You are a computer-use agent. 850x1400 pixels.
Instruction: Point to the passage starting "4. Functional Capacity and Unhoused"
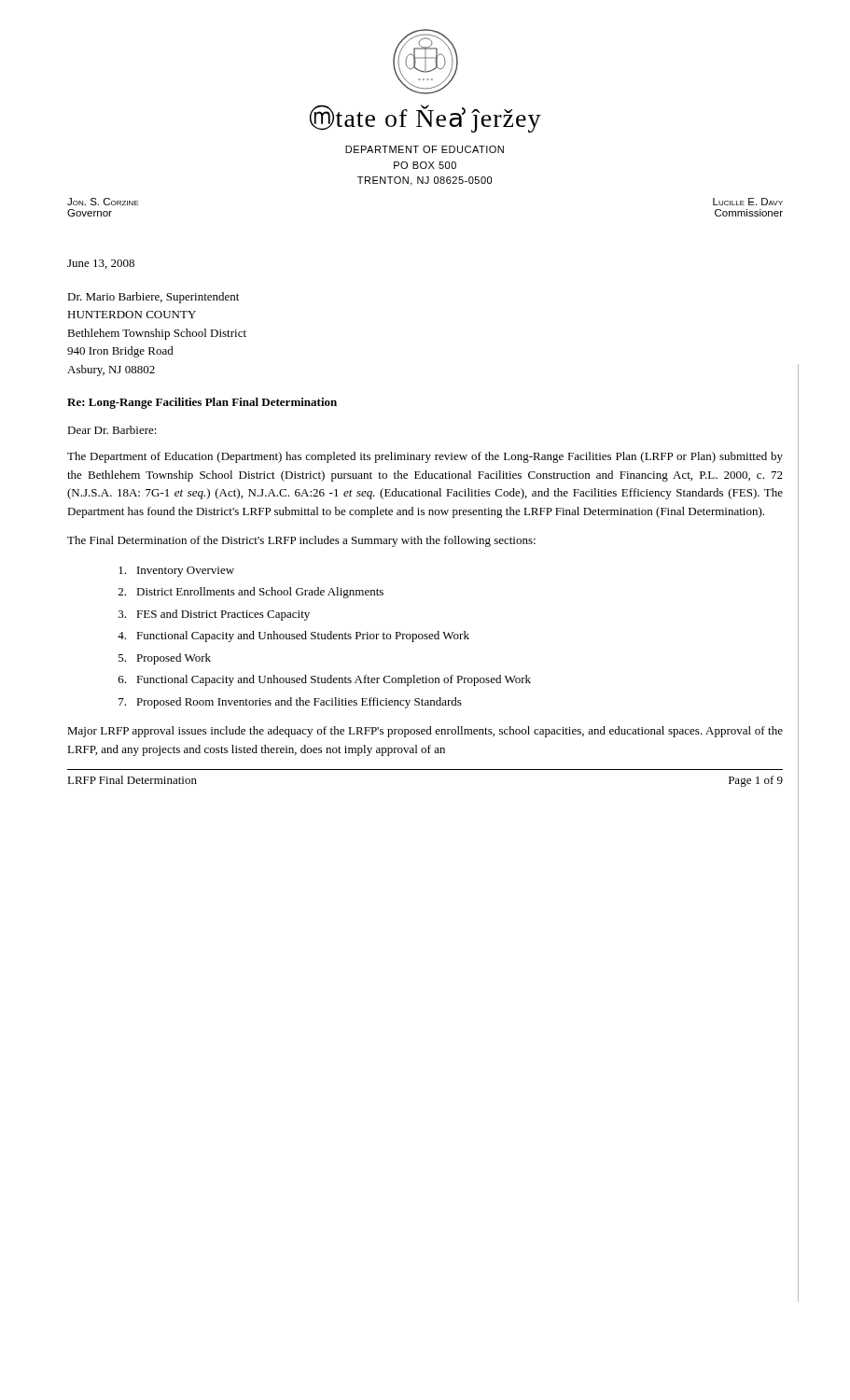click(444, 635)
